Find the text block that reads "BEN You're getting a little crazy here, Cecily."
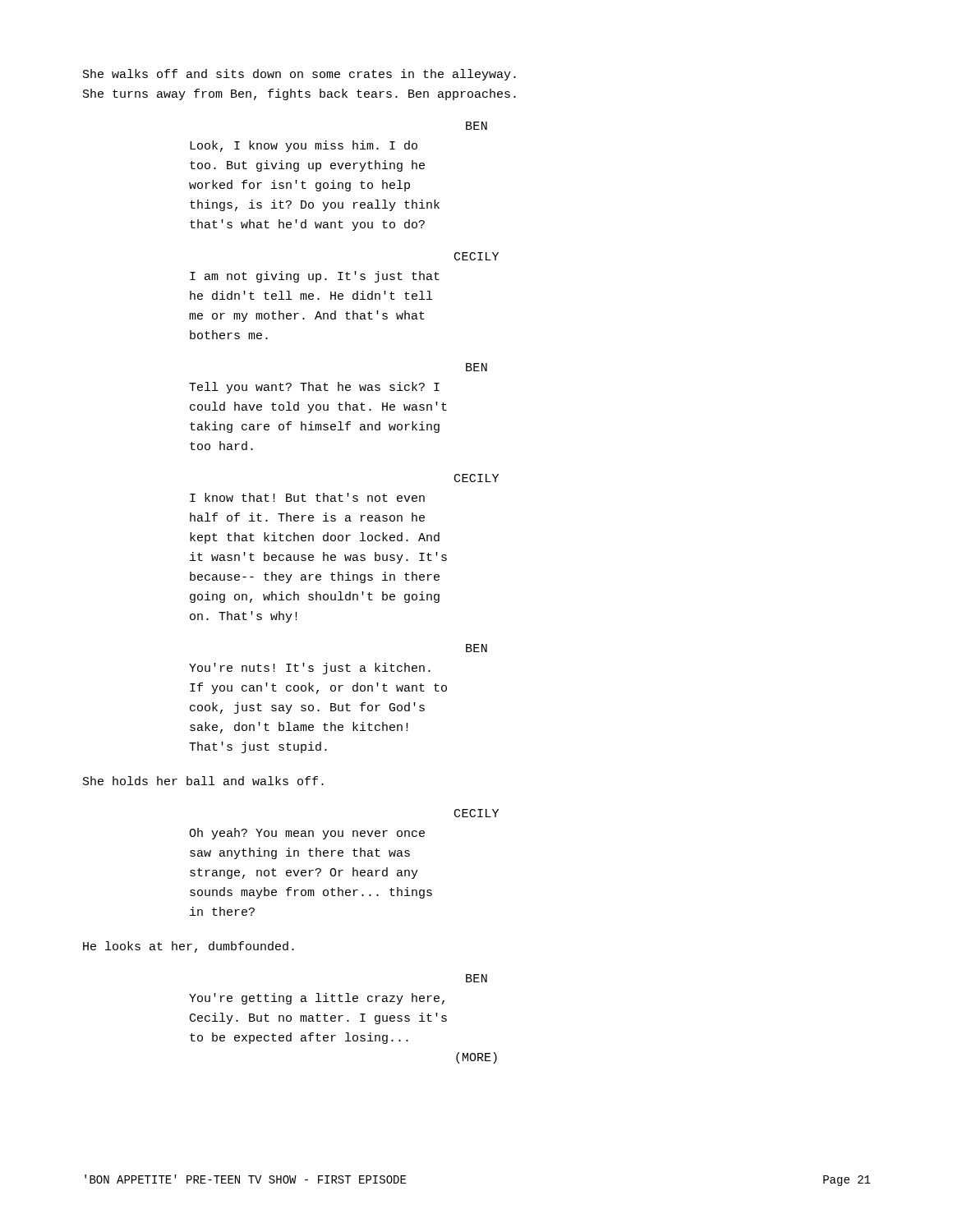The width and height of the screenshot is (953, 1232). [x=476, y=978]
